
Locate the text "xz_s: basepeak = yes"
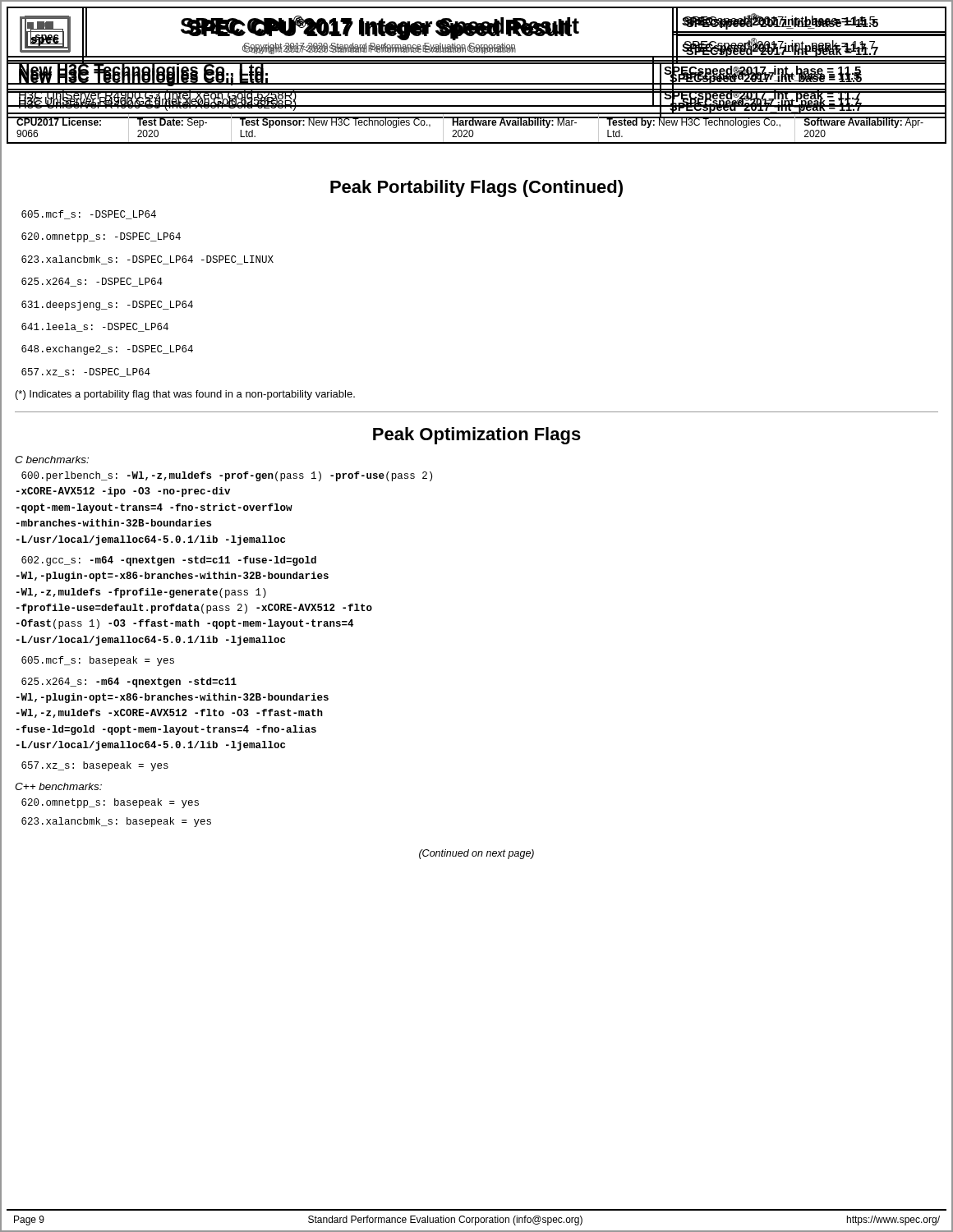coord(92,767)
